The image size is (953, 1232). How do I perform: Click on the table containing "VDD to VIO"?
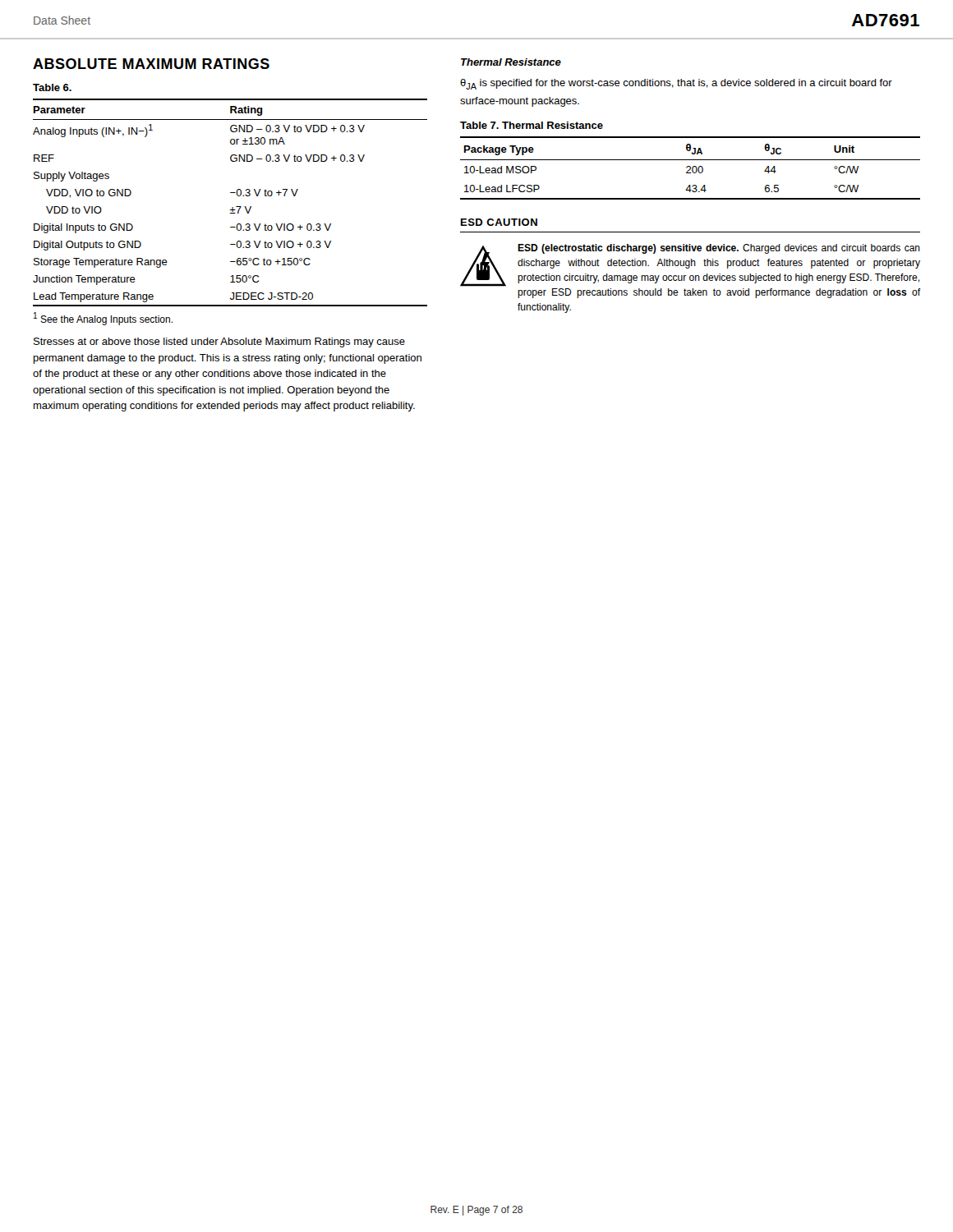230,194
